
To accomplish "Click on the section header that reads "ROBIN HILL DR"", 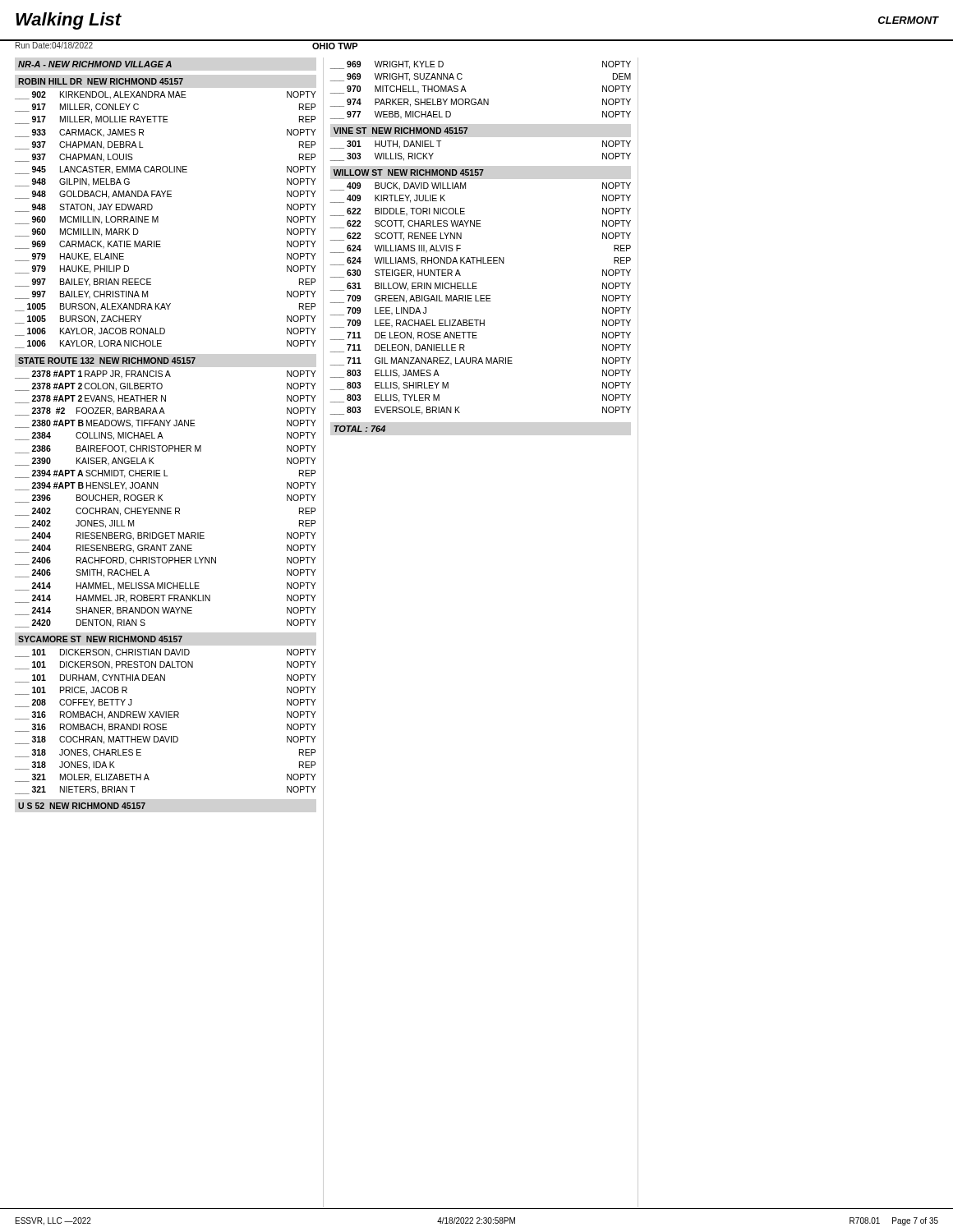I will (101, 81).
